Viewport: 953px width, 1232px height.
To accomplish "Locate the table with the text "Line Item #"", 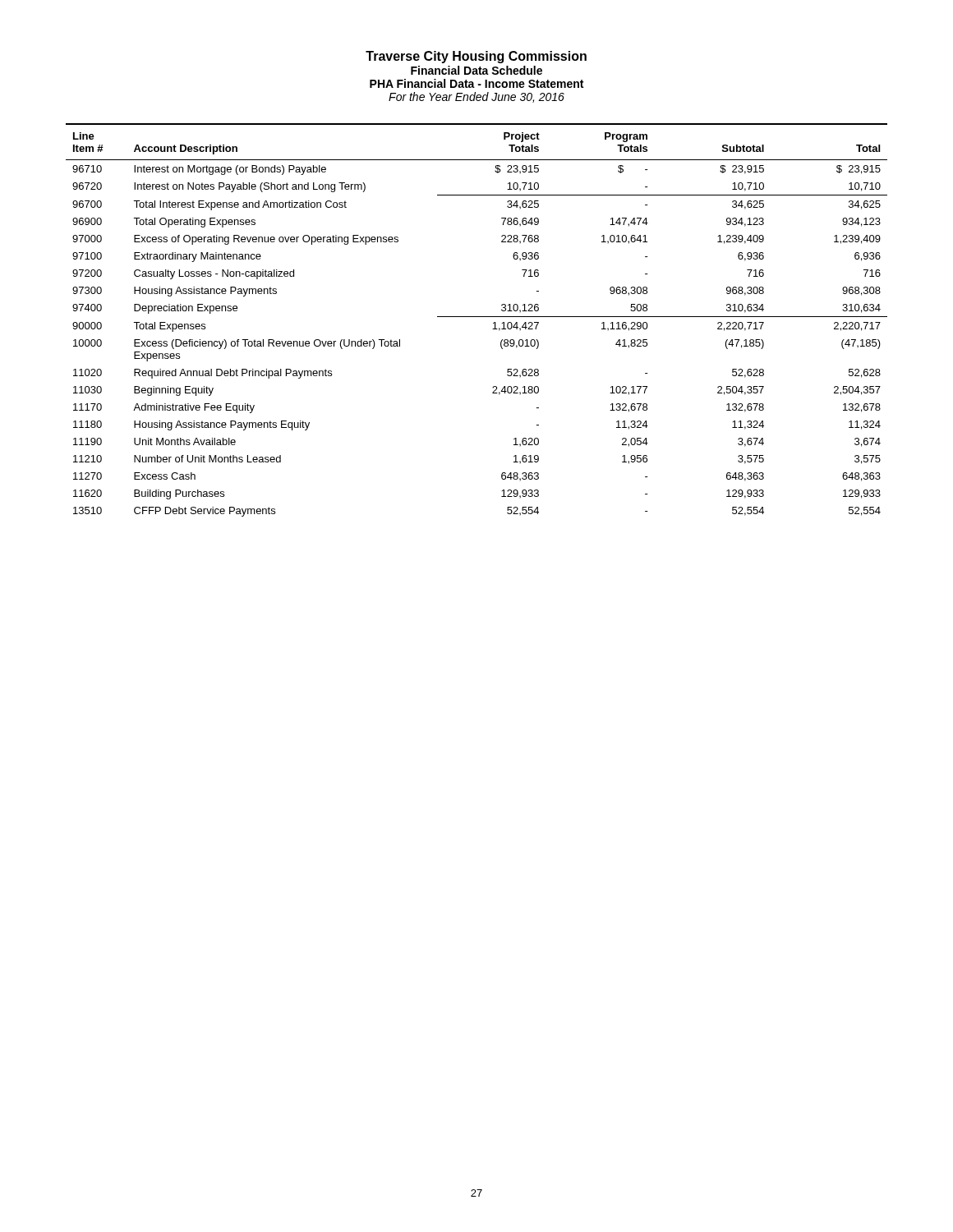I will [x=476, y=321].
